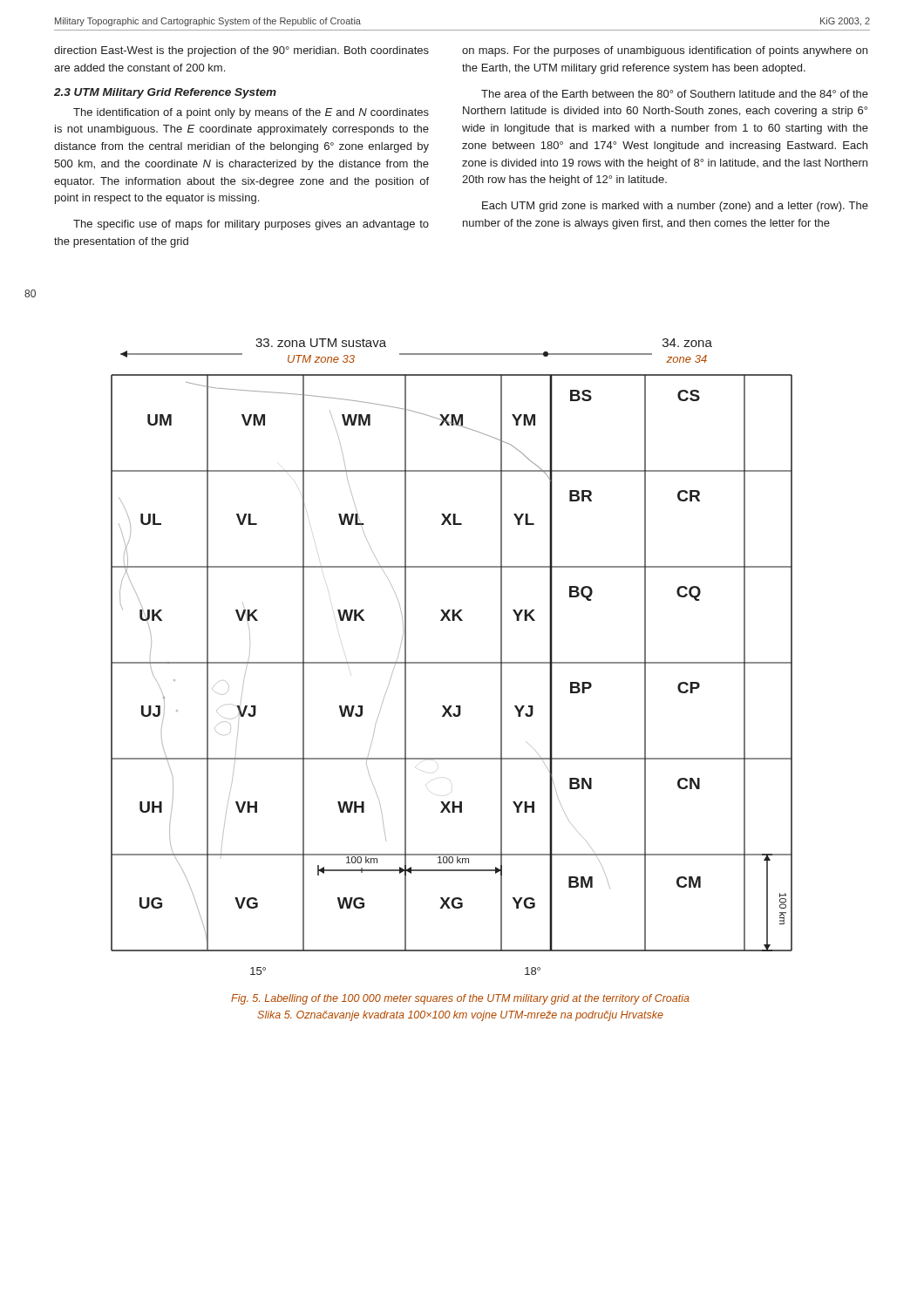Image resolution: width=924 pixels, height=1308 pixels.
Task: Find the text block that reads "on maps. For the purposes"
Action: pyautogui.click(x=665, y=59)
